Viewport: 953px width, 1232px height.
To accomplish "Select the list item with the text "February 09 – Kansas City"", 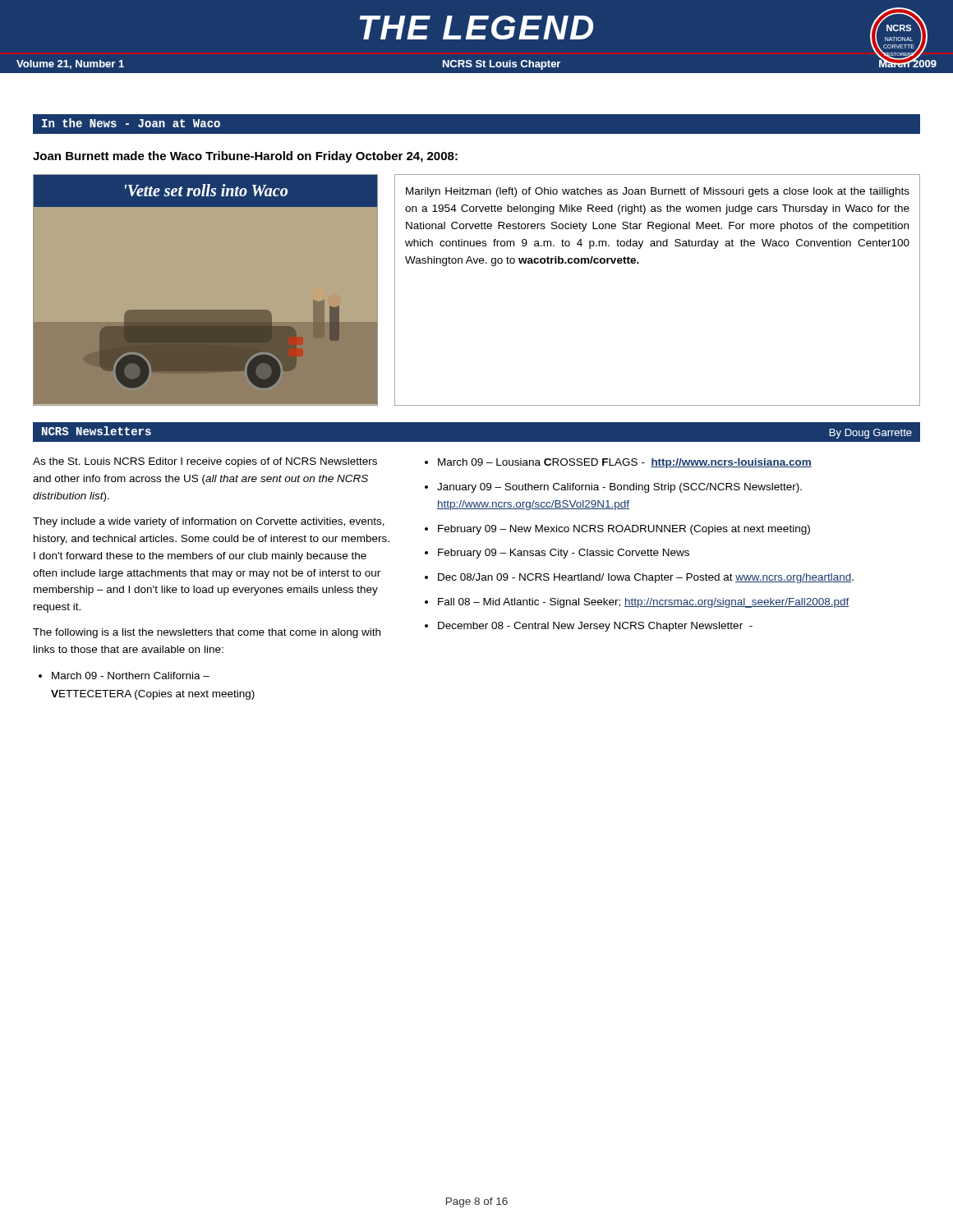I will (x=563, y=553).
